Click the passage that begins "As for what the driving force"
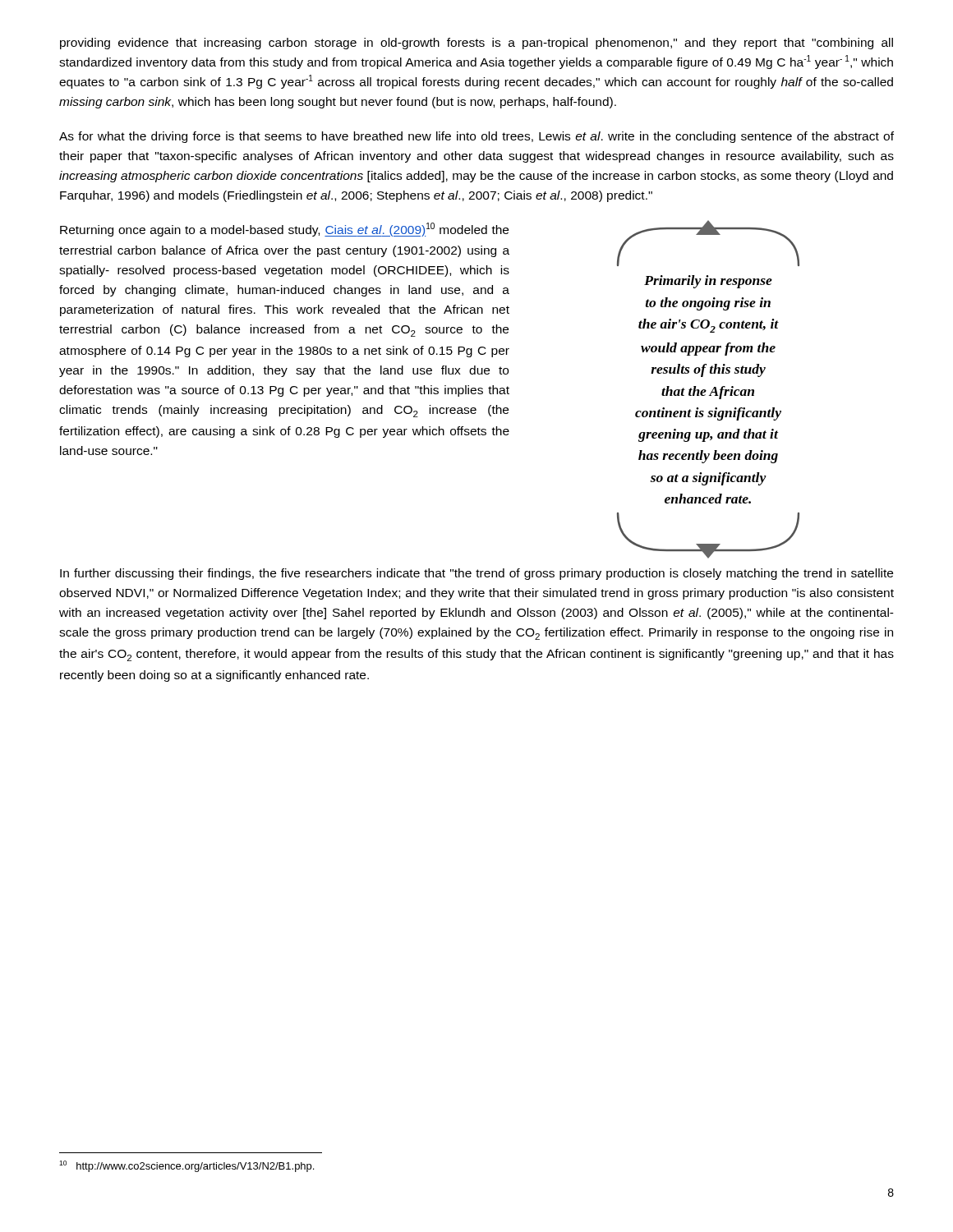 (x=476, y=166)
